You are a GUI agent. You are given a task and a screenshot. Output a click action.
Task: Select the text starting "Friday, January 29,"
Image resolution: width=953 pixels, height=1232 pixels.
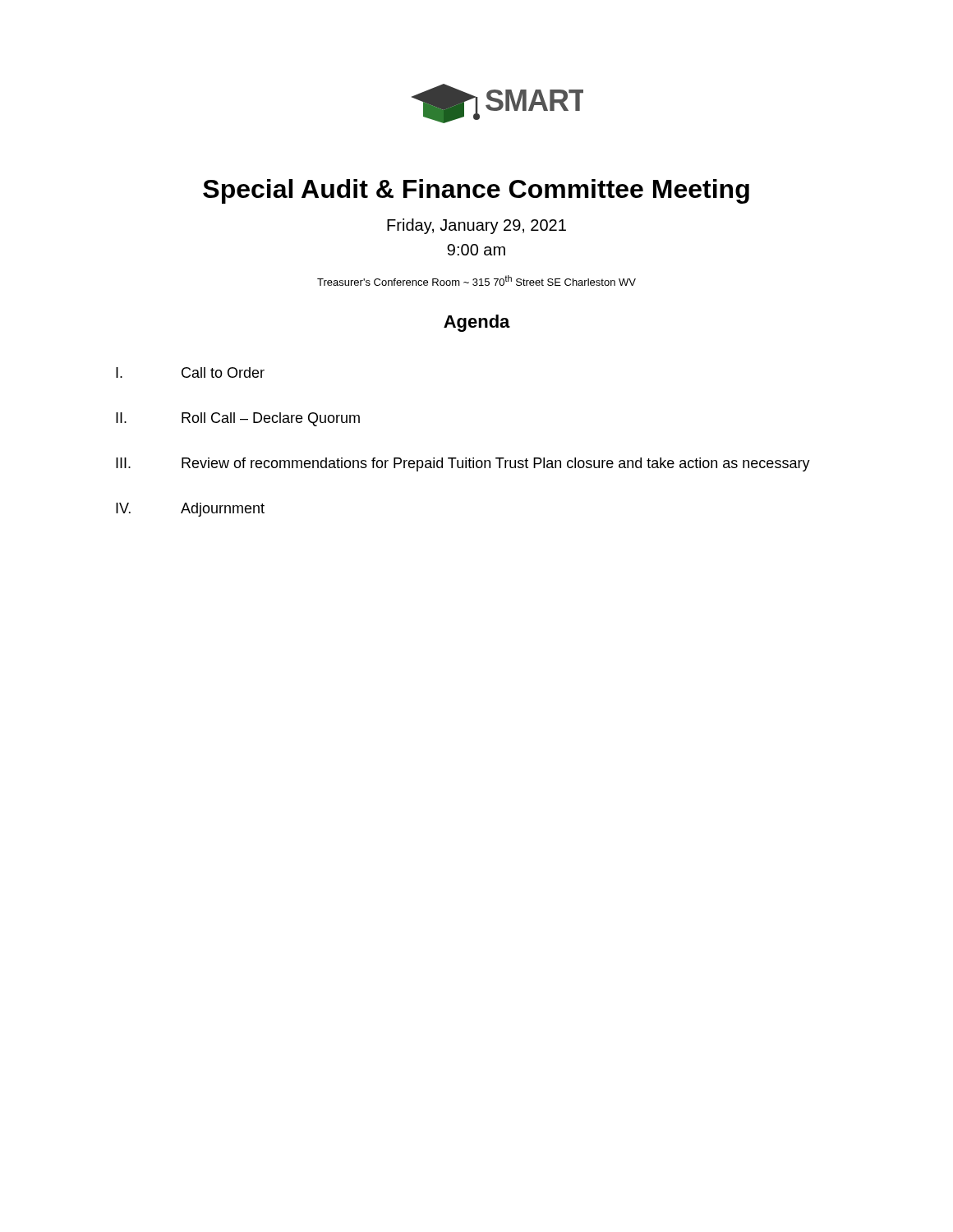coord(476,237)
